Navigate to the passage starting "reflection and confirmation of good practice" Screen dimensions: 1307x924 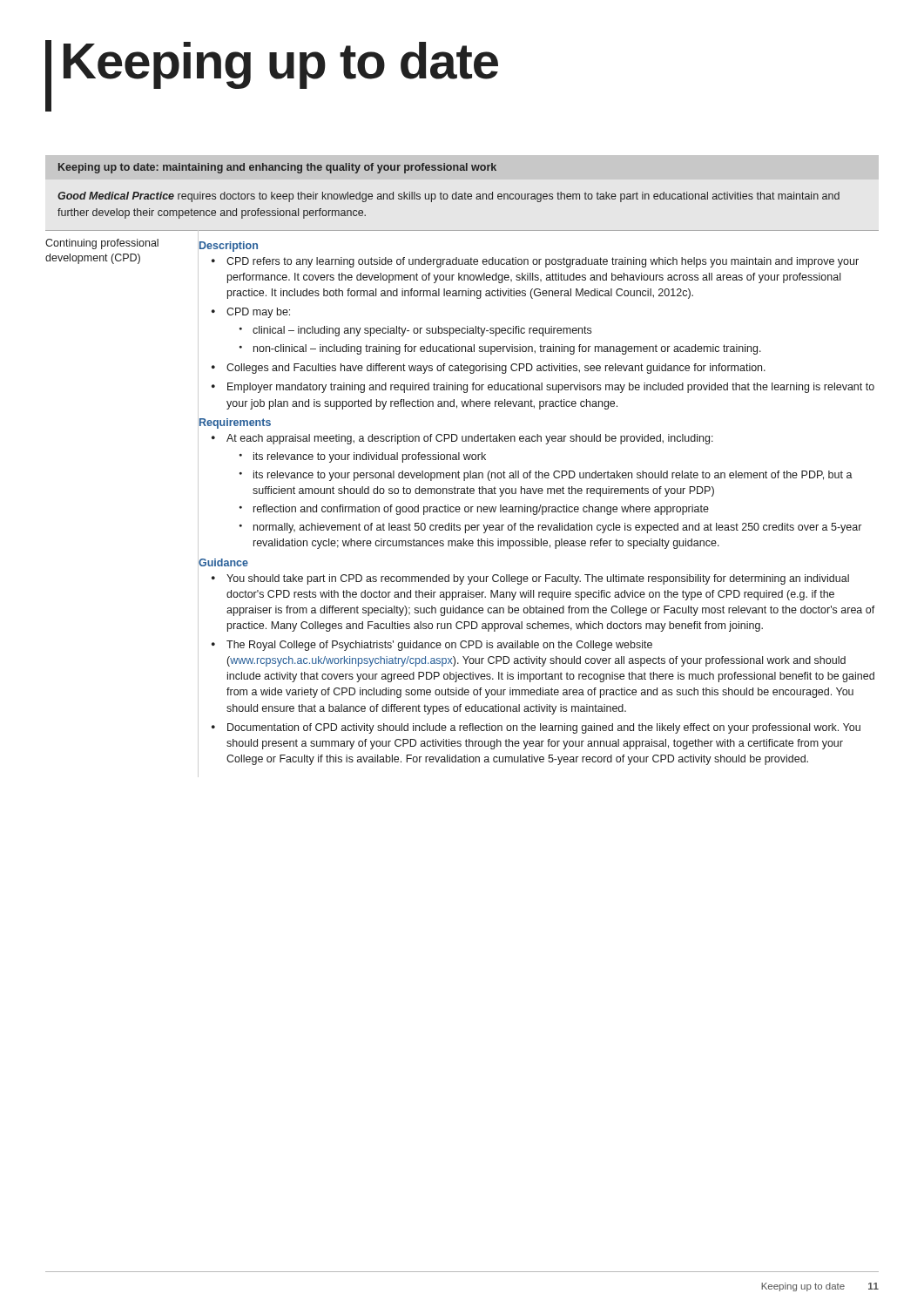[x=481, y=509]
